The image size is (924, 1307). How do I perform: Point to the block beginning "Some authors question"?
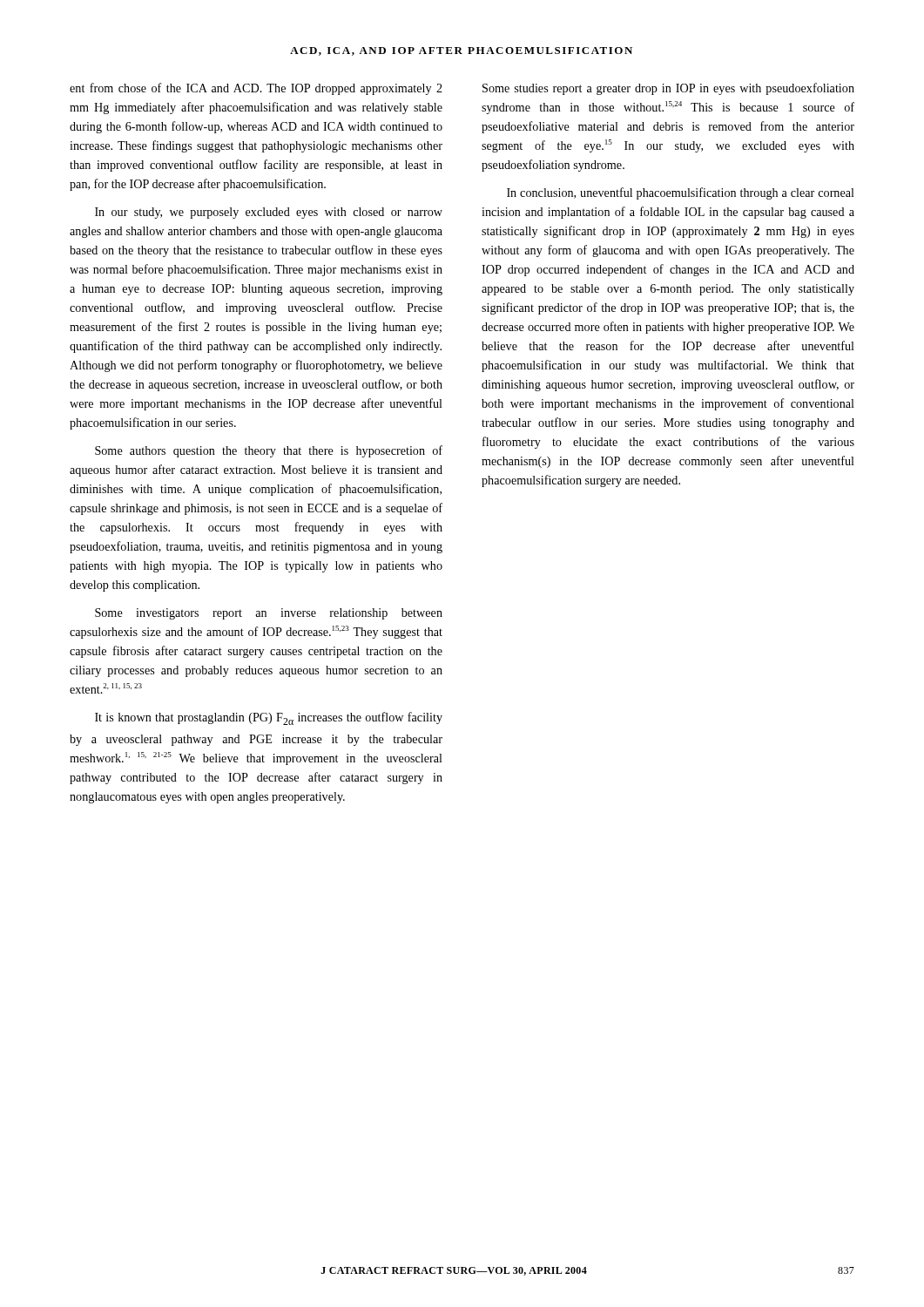(256, 518)
